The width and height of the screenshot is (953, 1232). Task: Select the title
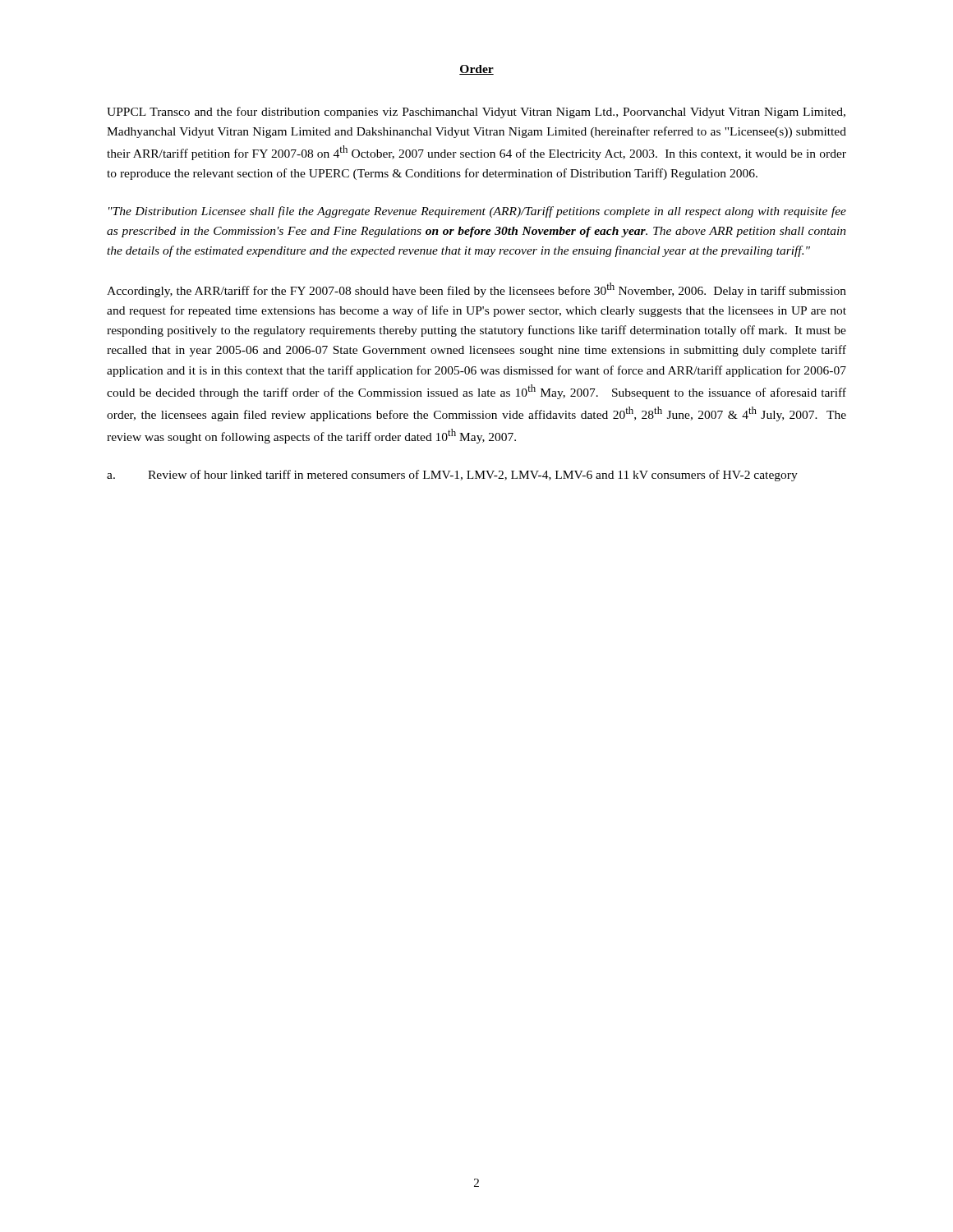[x=476, y=69]
